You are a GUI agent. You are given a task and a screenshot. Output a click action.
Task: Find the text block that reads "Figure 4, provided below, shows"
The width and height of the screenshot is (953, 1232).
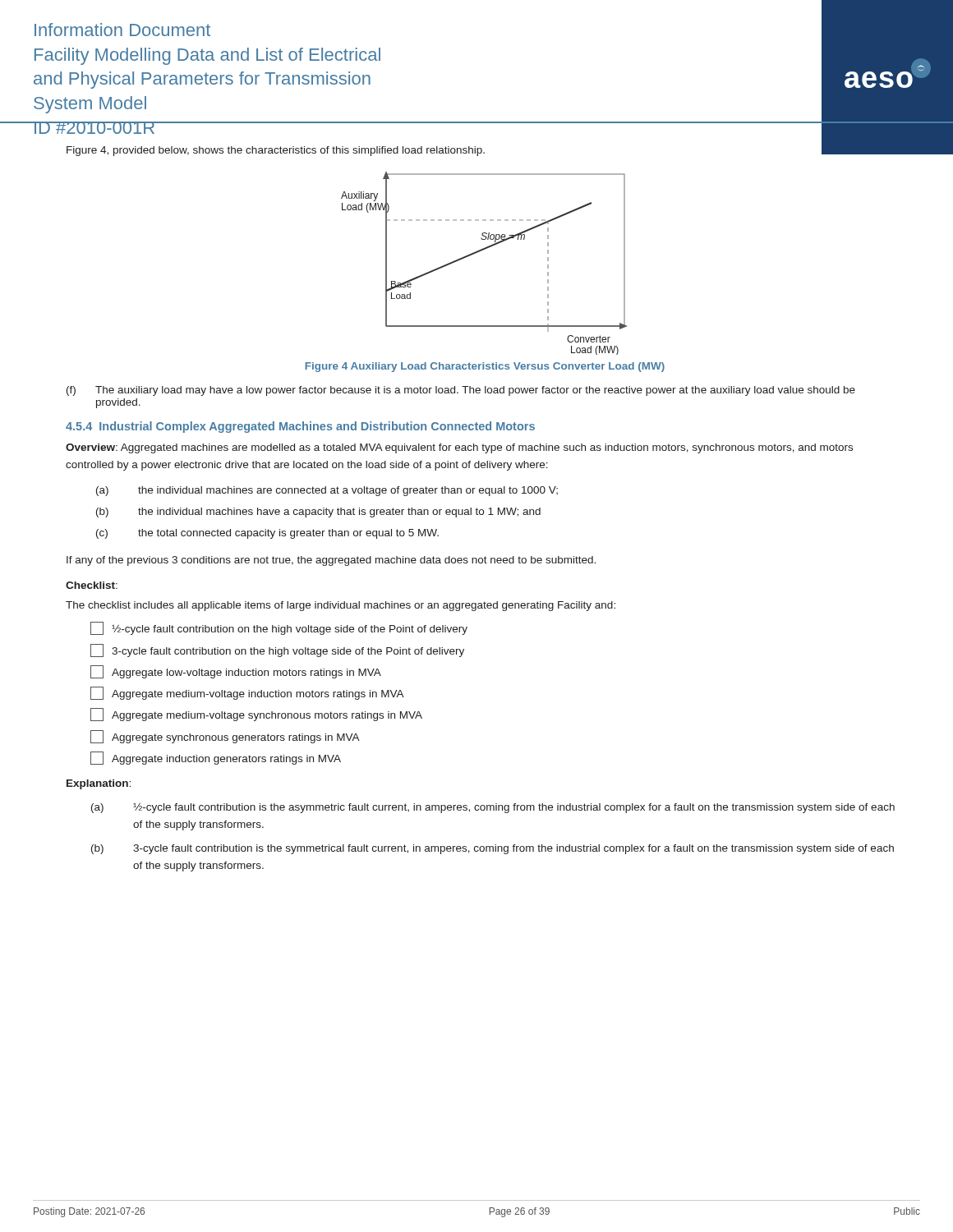276,150
